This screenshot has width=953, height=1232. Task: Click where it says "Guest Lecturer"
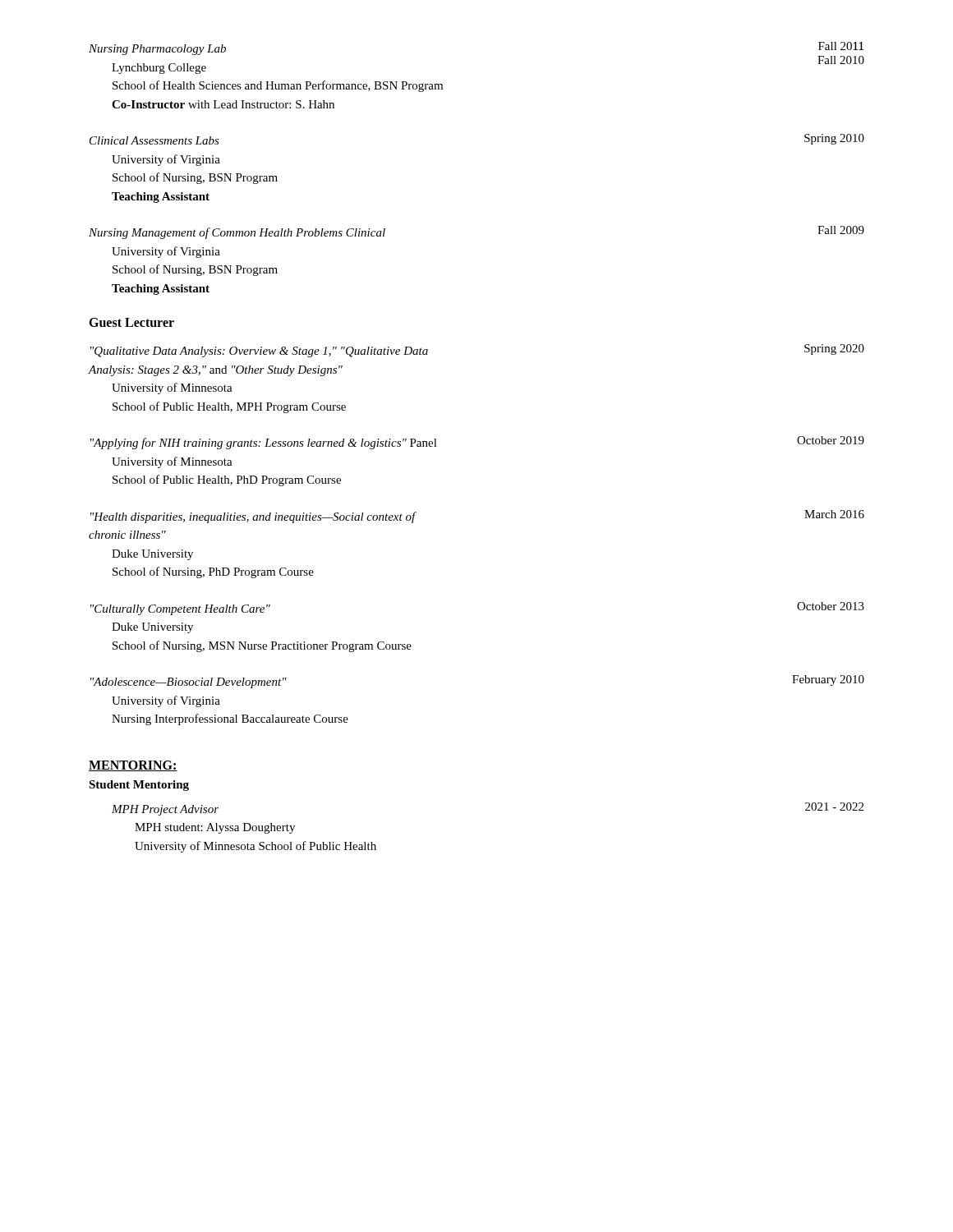[x=132, y=322]
